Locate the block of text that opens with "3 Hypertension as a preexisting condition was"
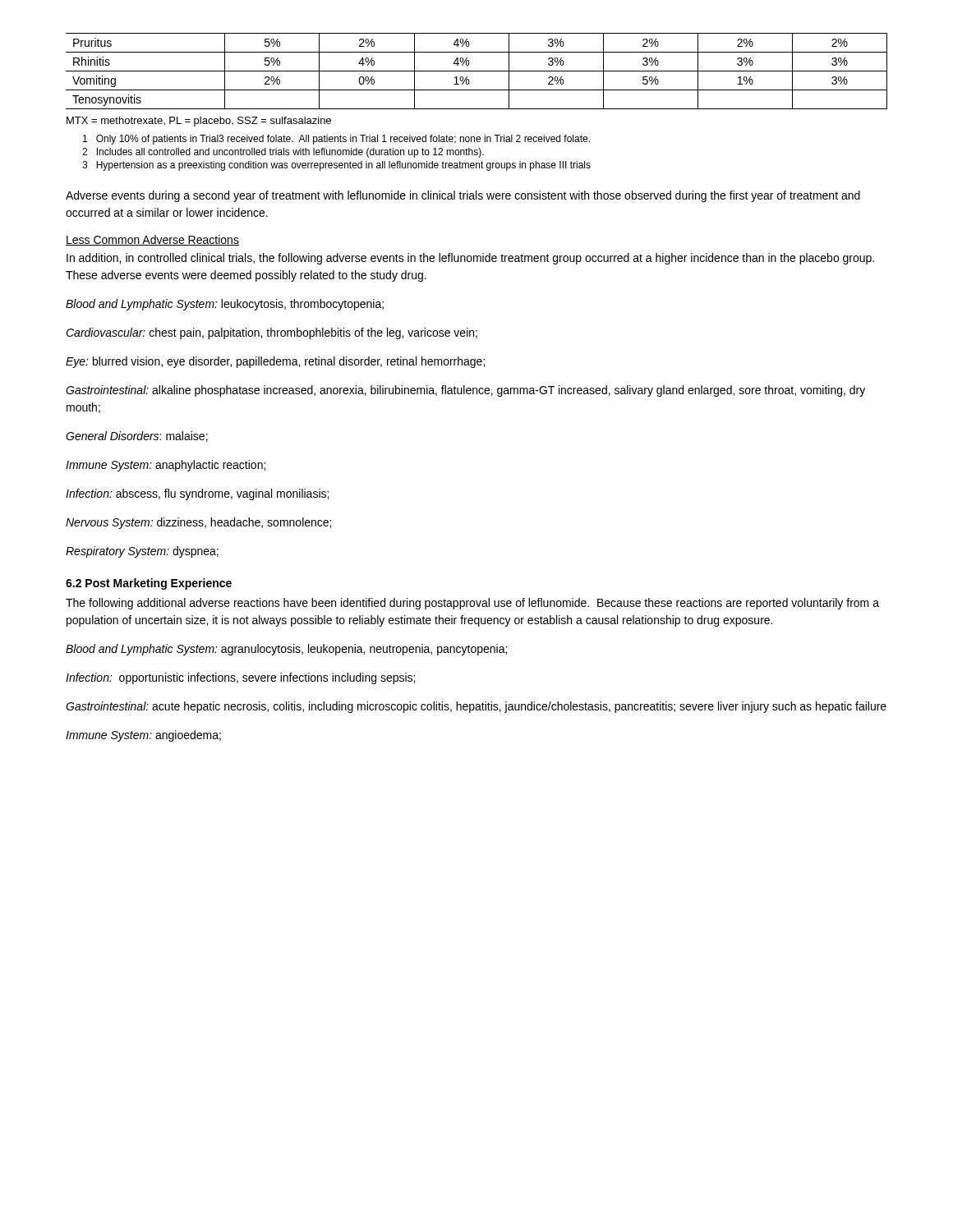953x1232 pixels. 336,165
